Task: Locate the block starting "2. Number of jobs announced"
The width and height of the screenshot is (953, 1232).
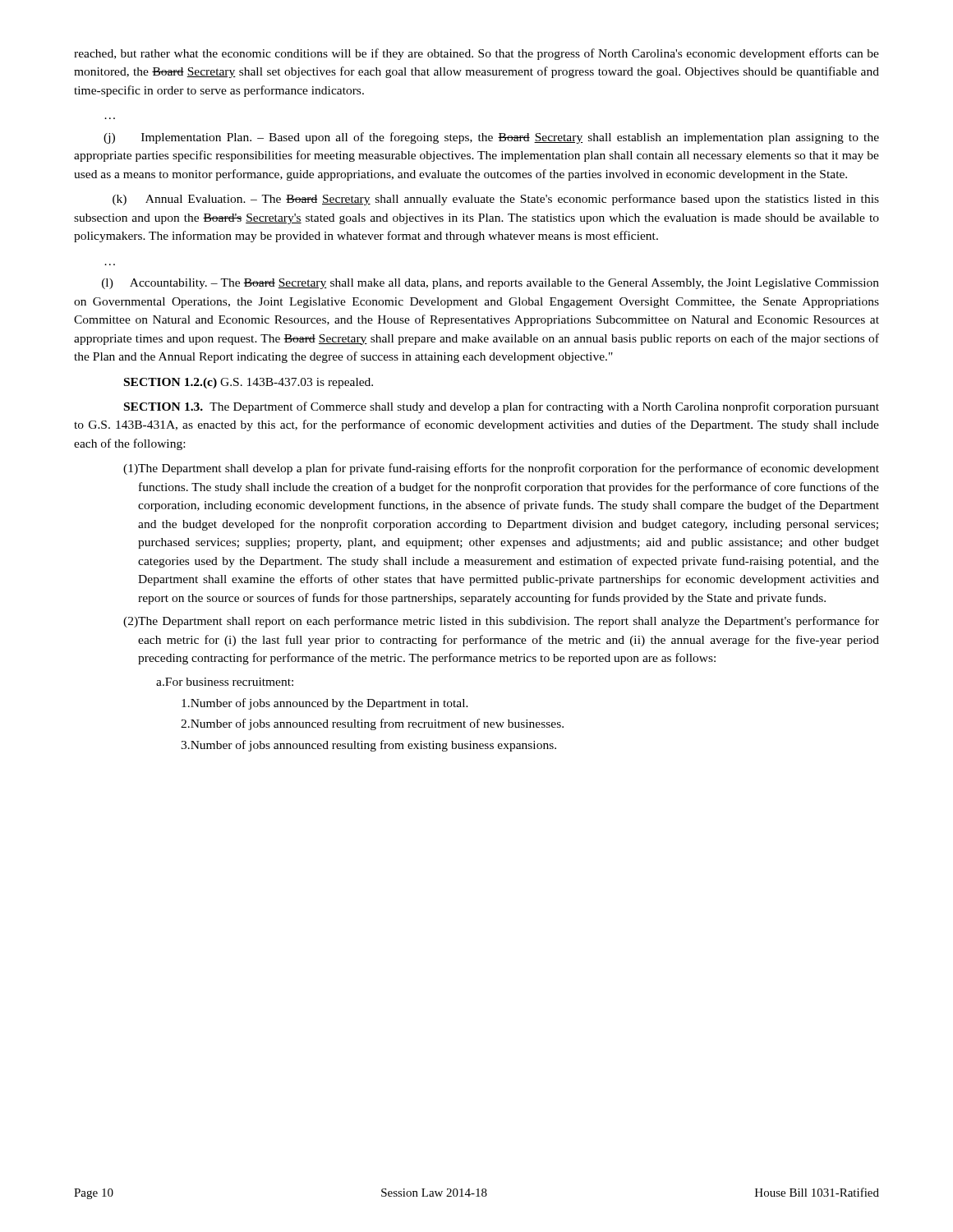Action: pos(476,724)
